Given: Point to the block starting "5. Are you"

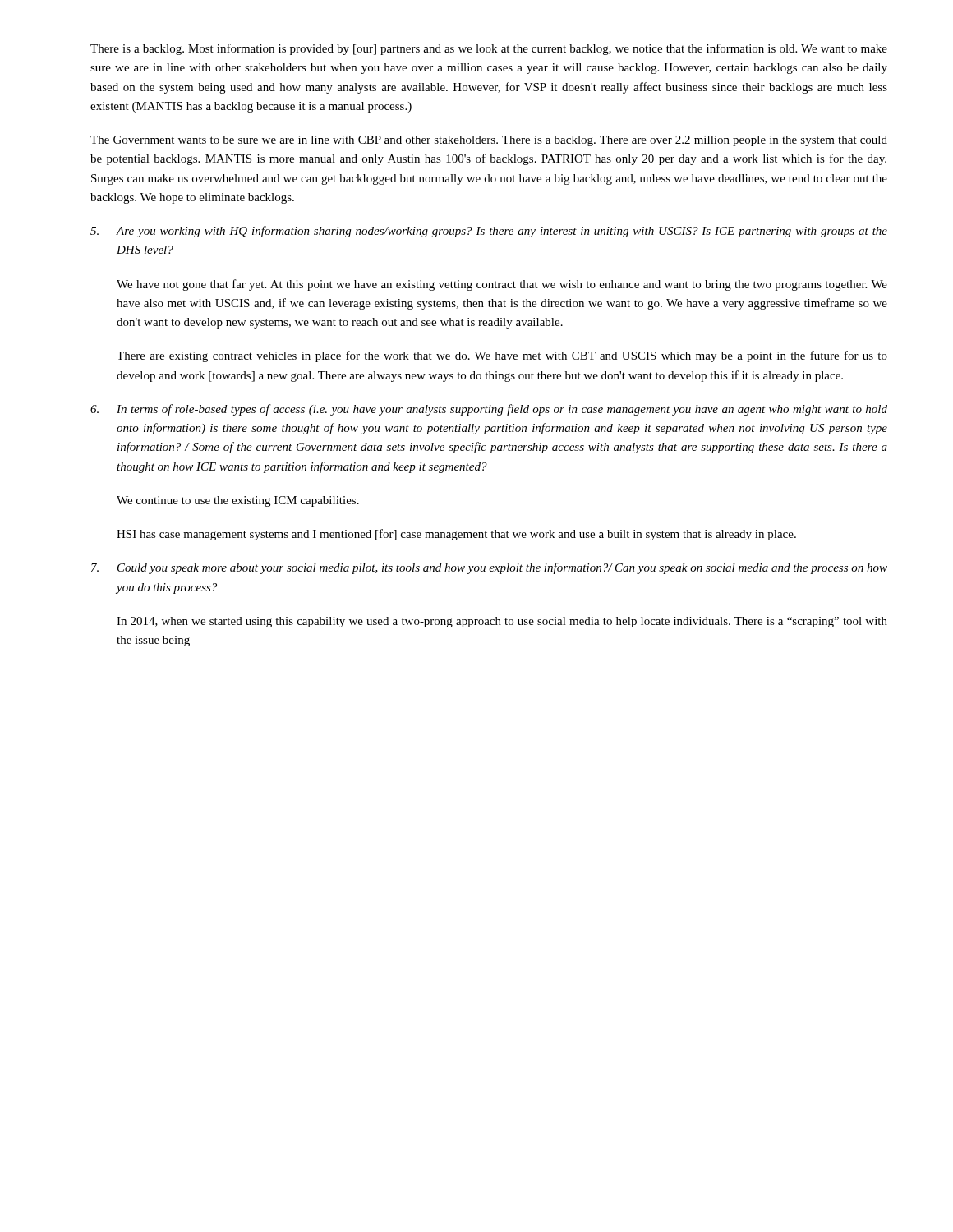Looking at the screenshot, I should click(x=489, y=241).
